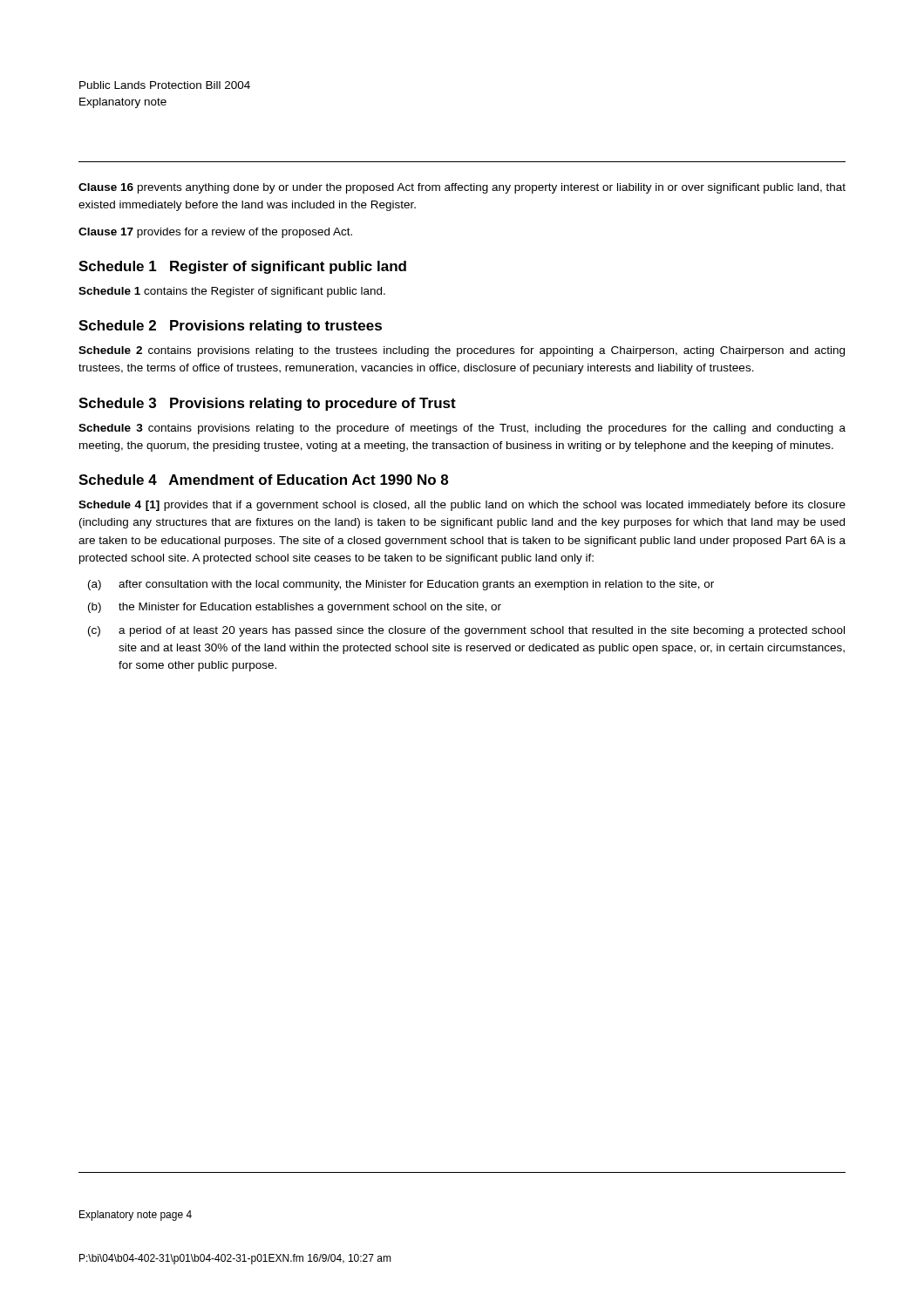This screenshot has height=1308, width=924.
Task: Find the region starting "Schedule 3 contains"
Action: click(x=462, y=436)
